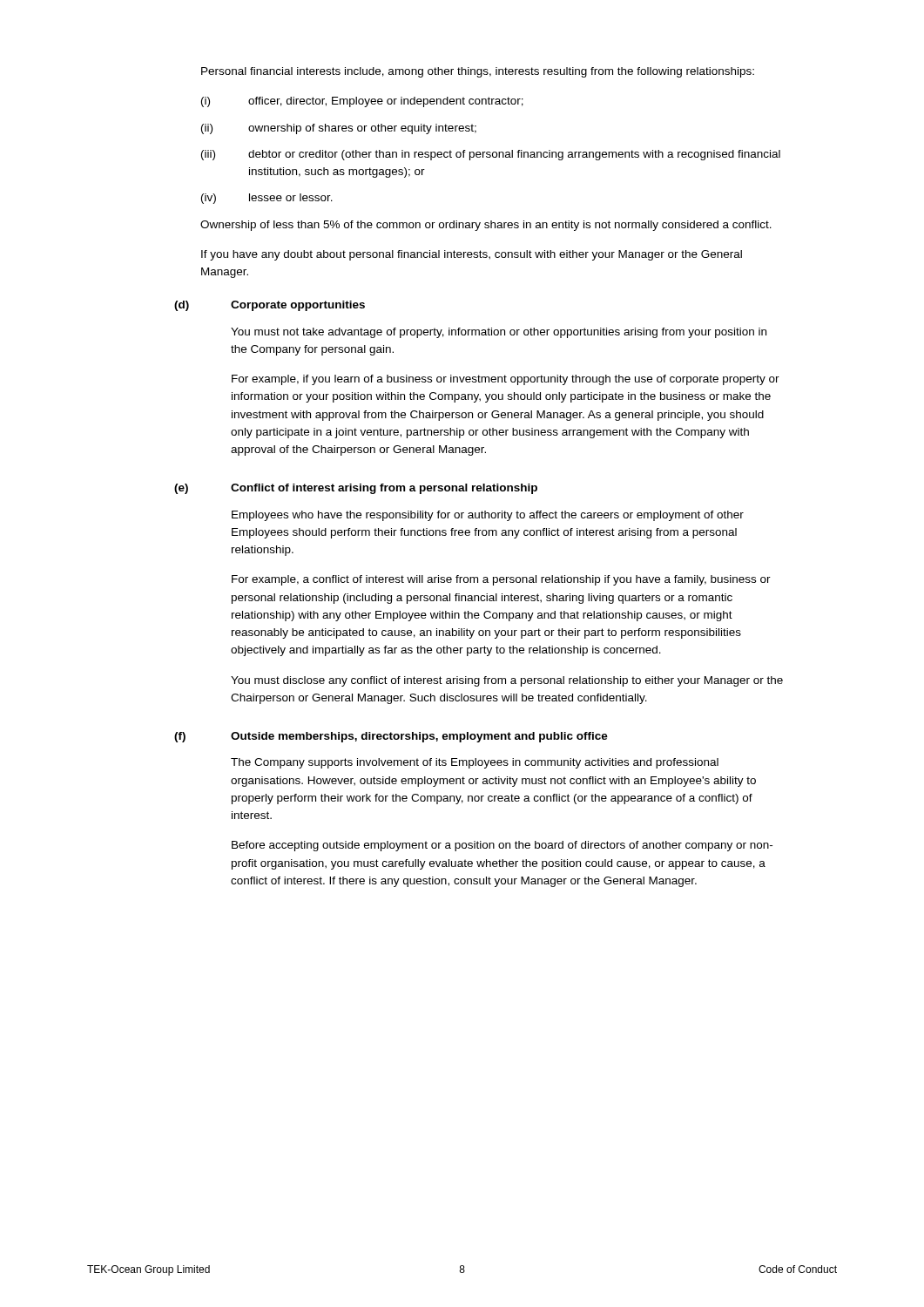Viewport: 924px width, 1307px height.
Task: Select the element starting "(ii) ownership of shares or"
Action: (339, 129)
